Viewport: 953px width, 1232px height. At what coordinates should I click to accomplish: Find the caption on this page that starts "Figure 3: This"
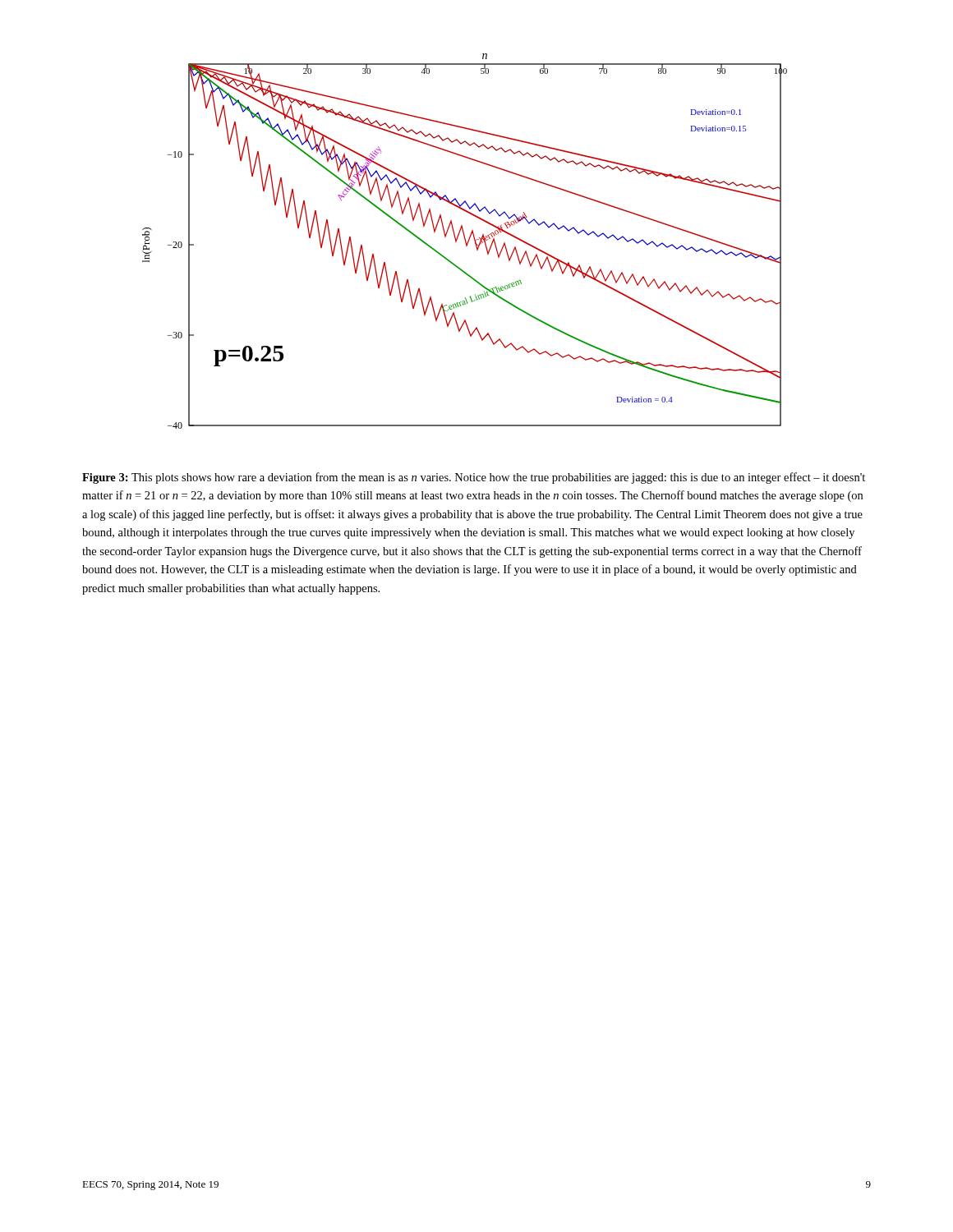(x=476, y=533)
